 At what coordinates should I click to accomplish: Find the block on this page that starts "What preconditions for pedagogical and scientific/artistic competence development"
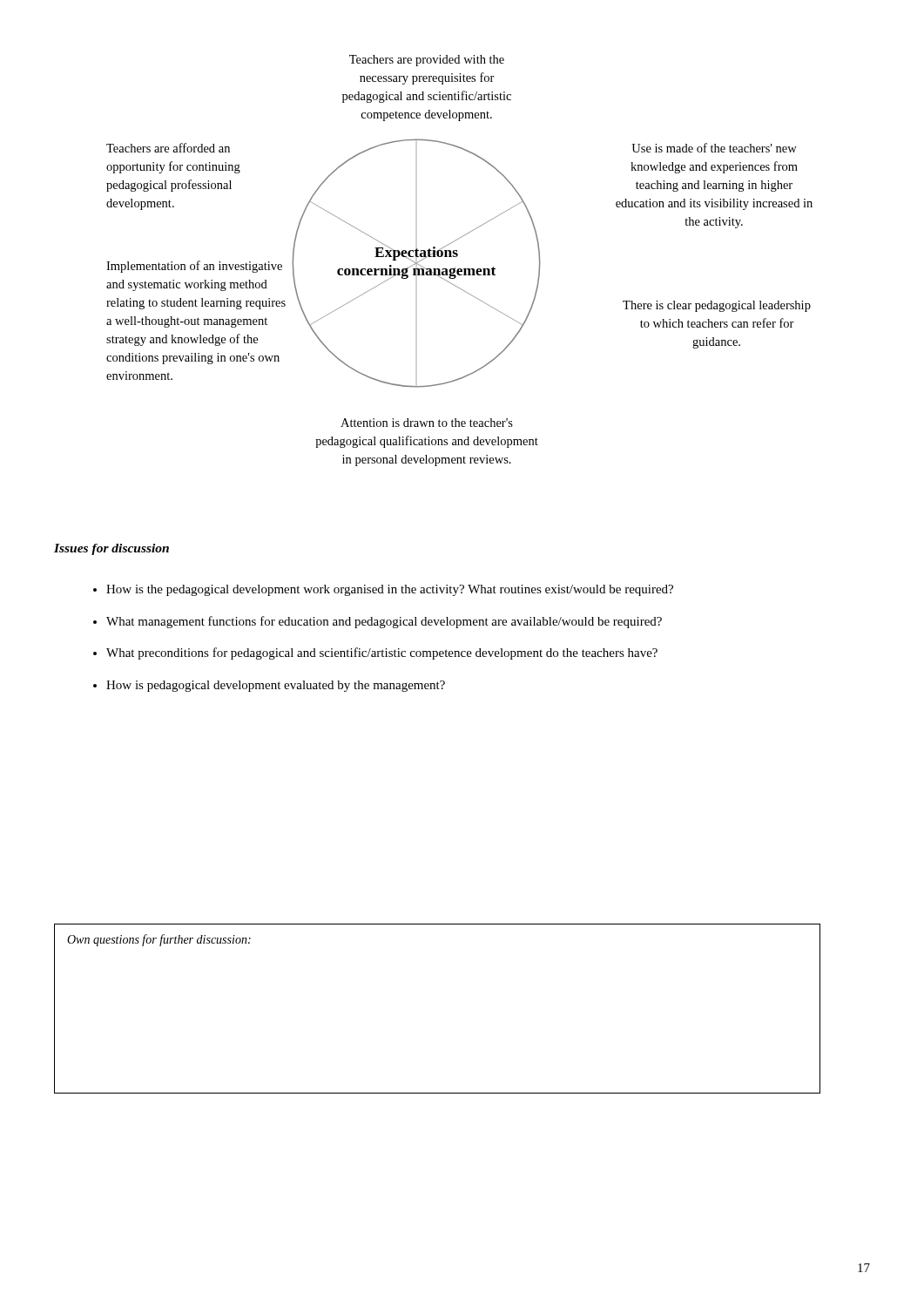382,653
